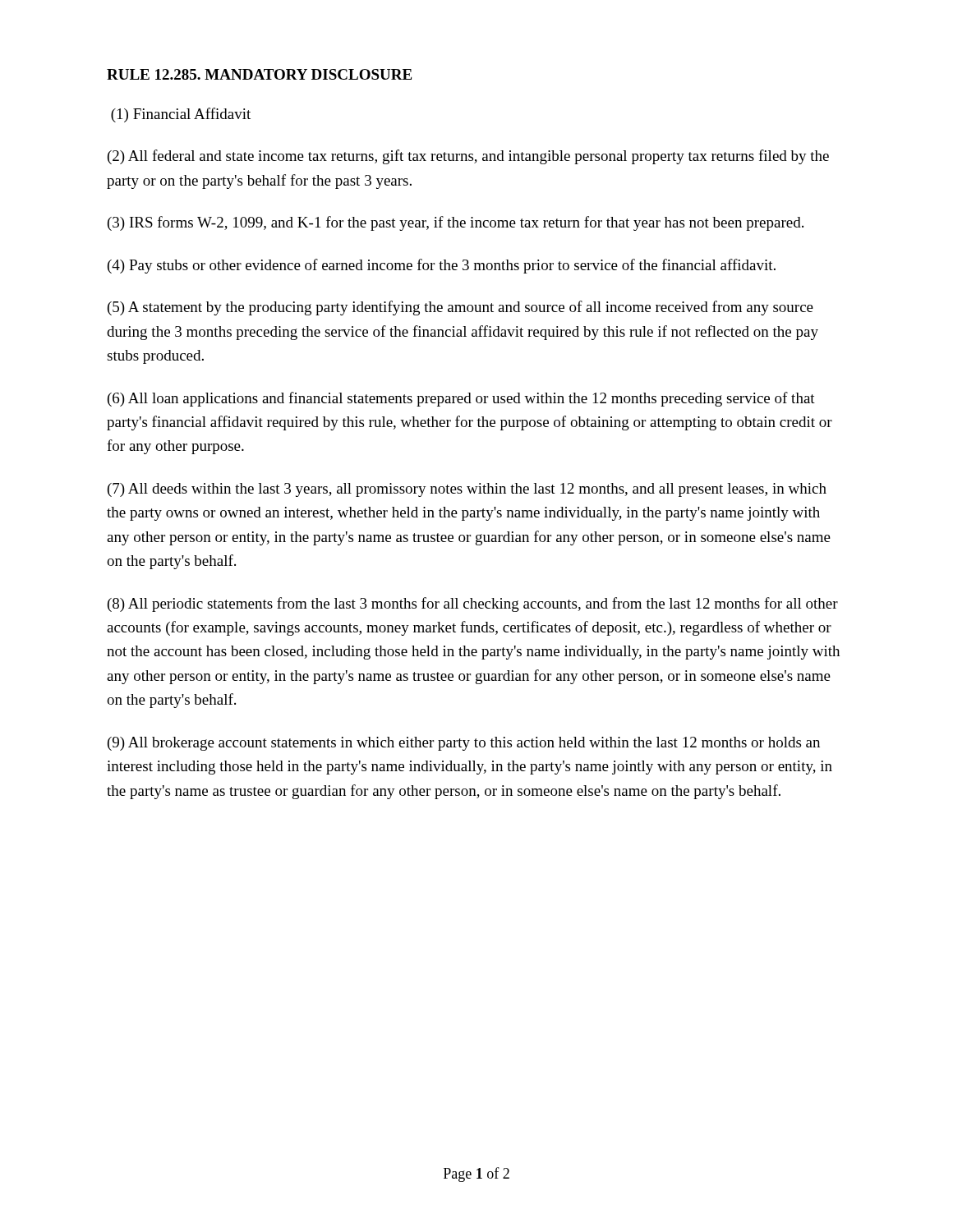Click on the region starting "(2) All federal"
The width and height of the screenshot is (953, 1232).
[x=468, y=168]
